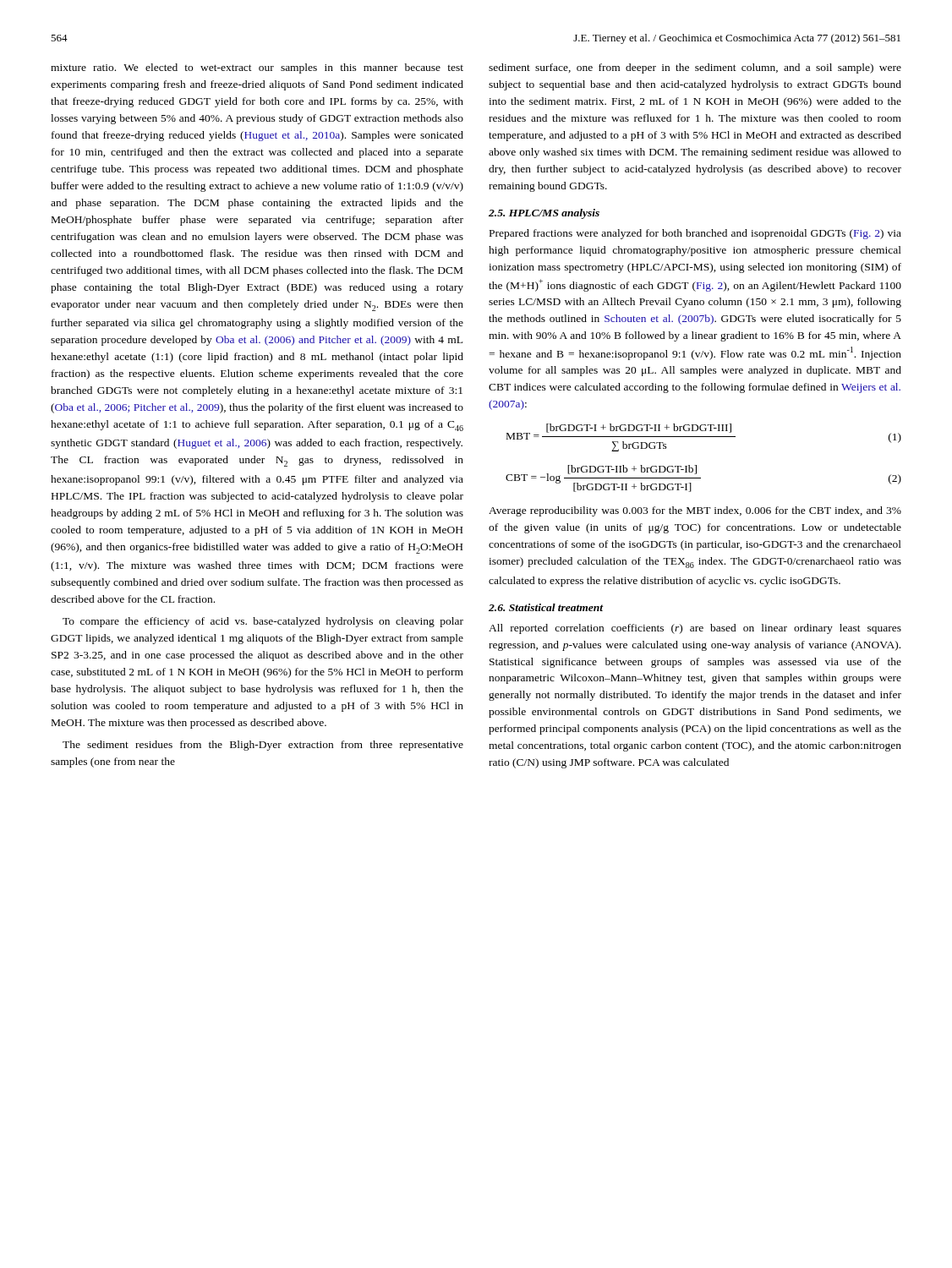Click on the formula that reads "MBT = [brGDGT-I +"
This screenshot has height=1268, width=952.
[x=695, y=437]
